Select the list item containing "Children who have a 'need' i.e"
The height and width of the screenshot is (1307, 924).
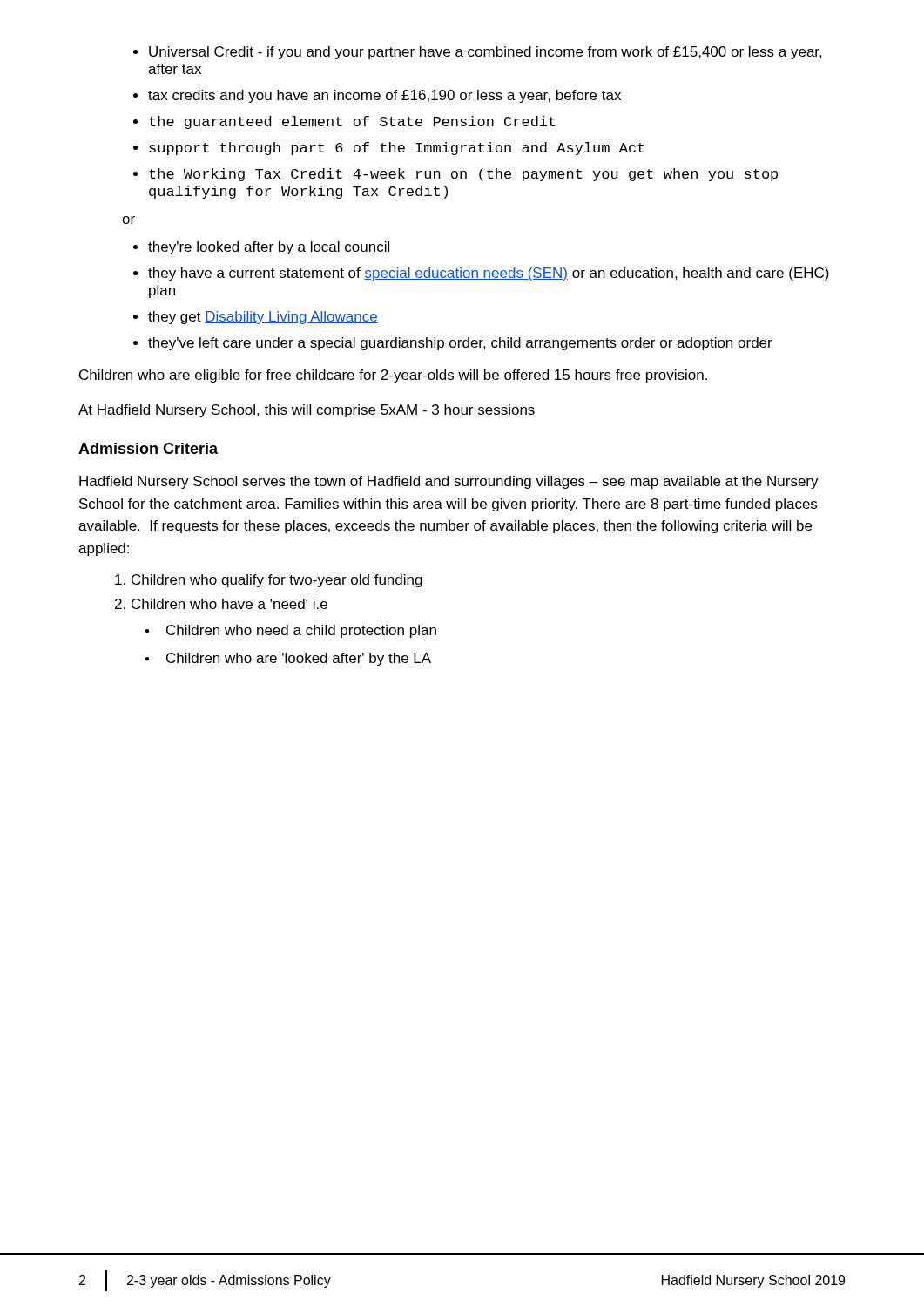coord(229,604)
